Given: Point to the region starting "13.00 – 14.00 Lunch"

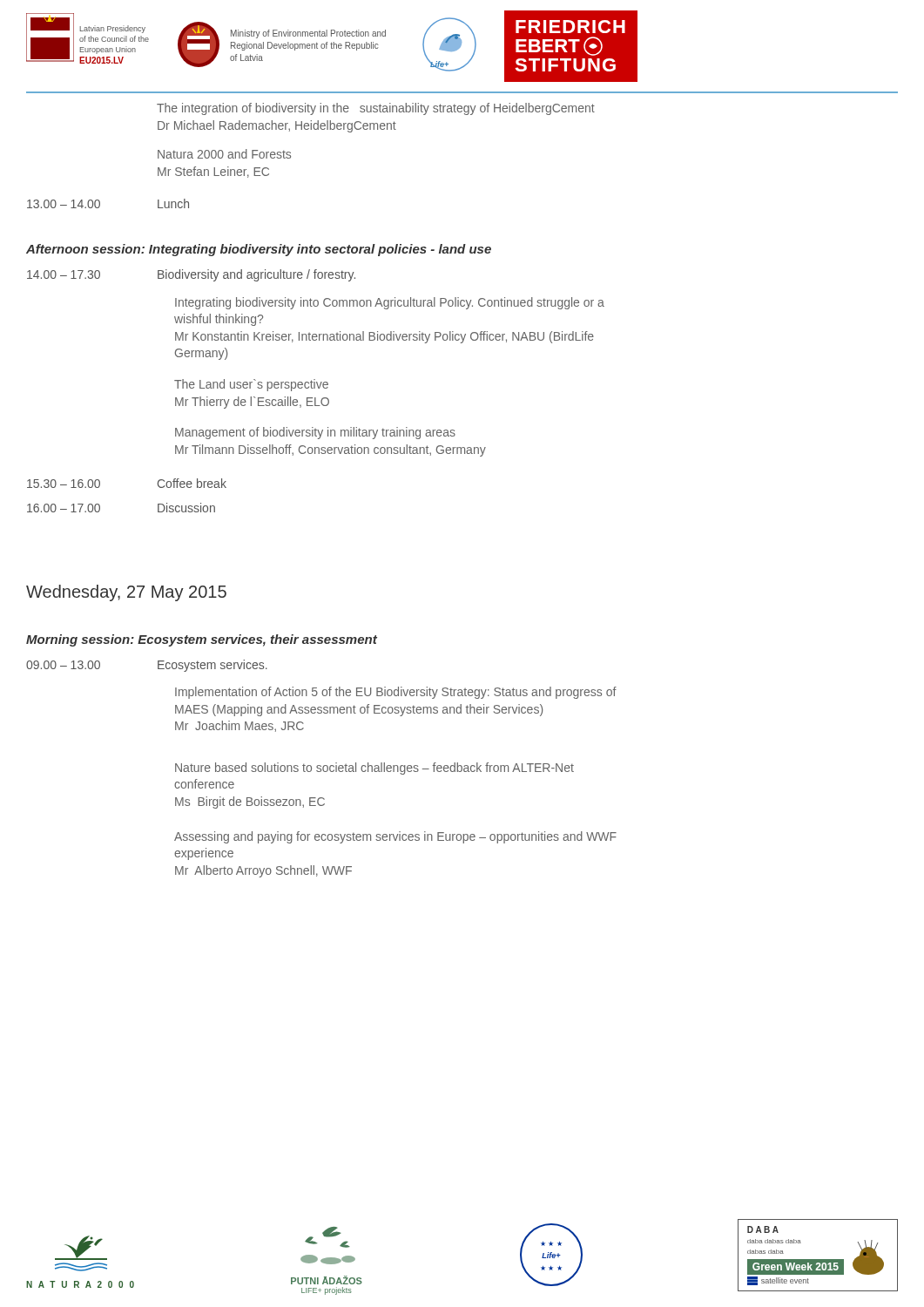Looking at the screenshot, I should [x=55, y=203].
